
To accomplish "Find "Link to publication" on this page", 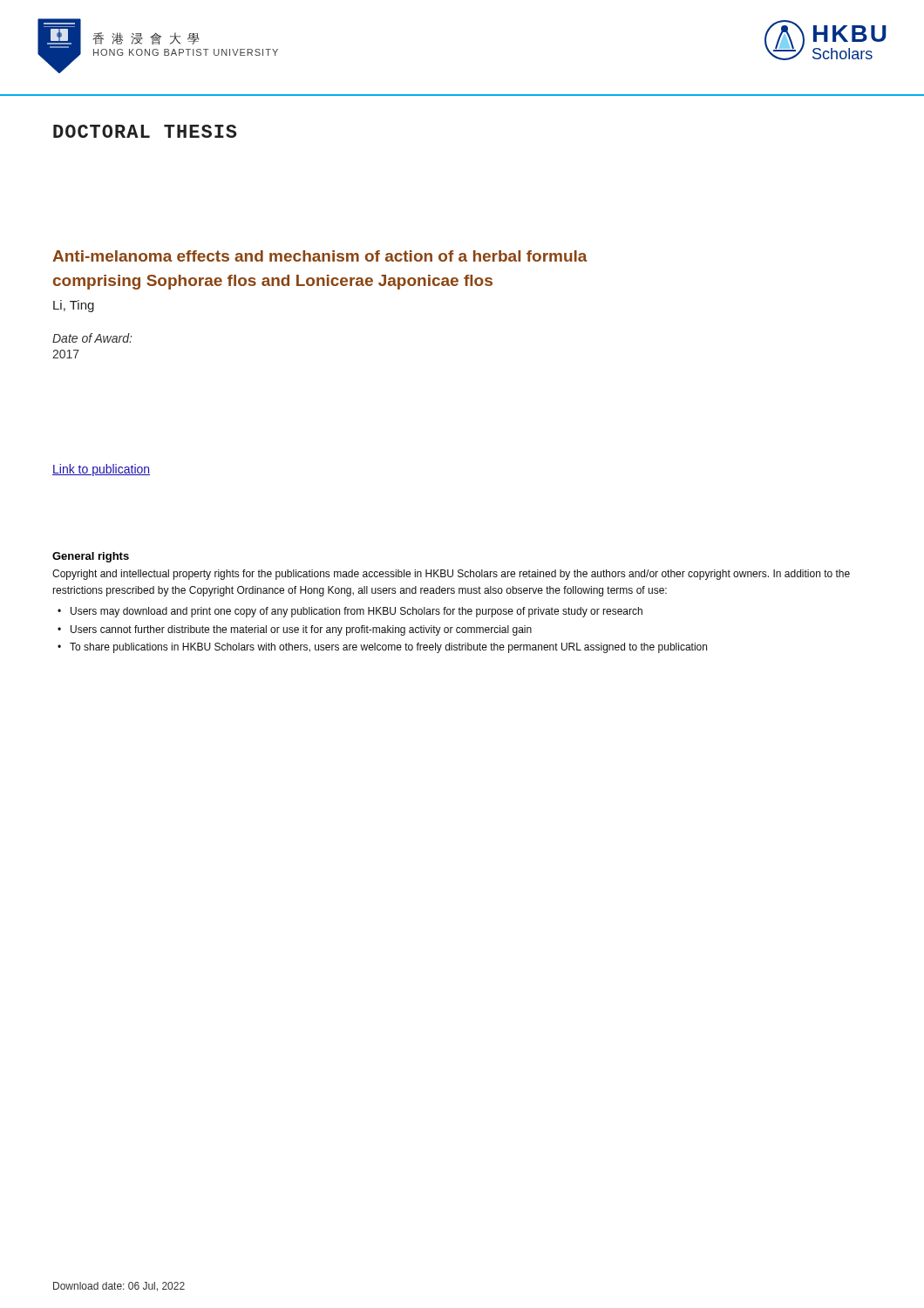I will point(101,469).
